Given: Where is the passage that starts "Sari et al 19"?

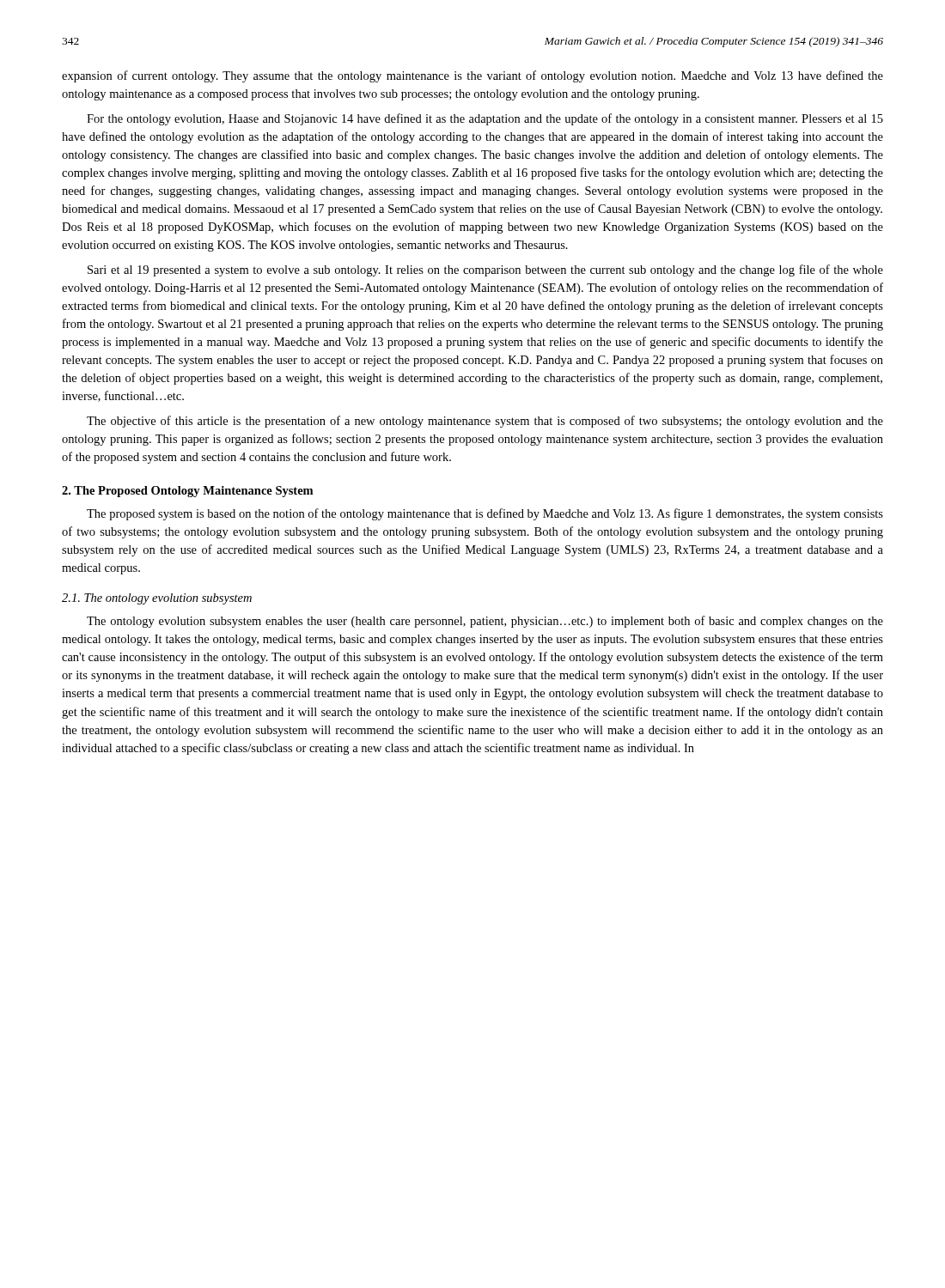Looking at the screenshot, I should [x=472, y=333].
